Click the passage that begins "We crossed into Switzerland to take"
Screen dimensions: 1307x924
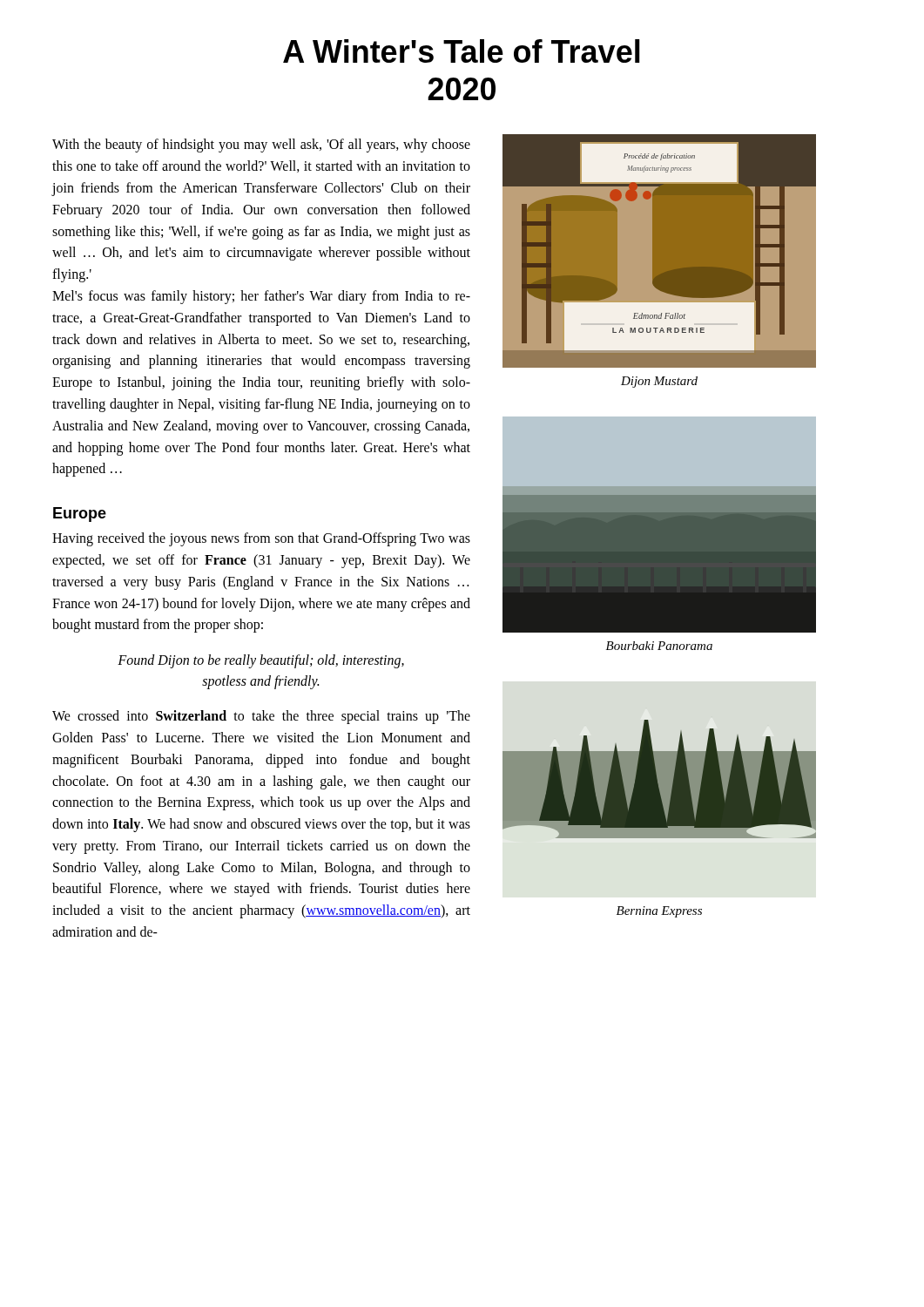(261, 824)
